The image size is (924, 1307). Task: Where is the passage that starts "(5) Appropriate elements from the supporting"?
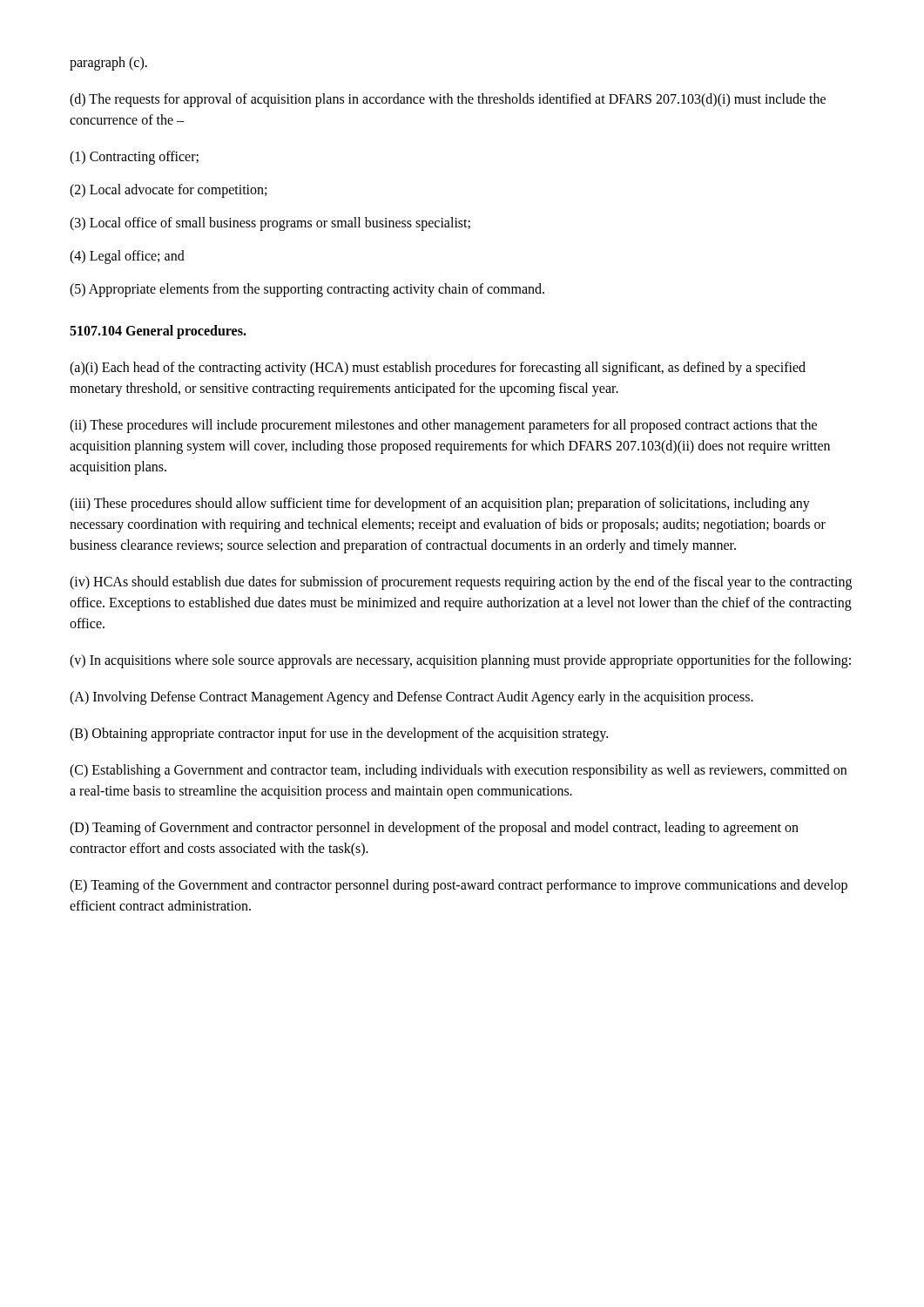[307, 289]
